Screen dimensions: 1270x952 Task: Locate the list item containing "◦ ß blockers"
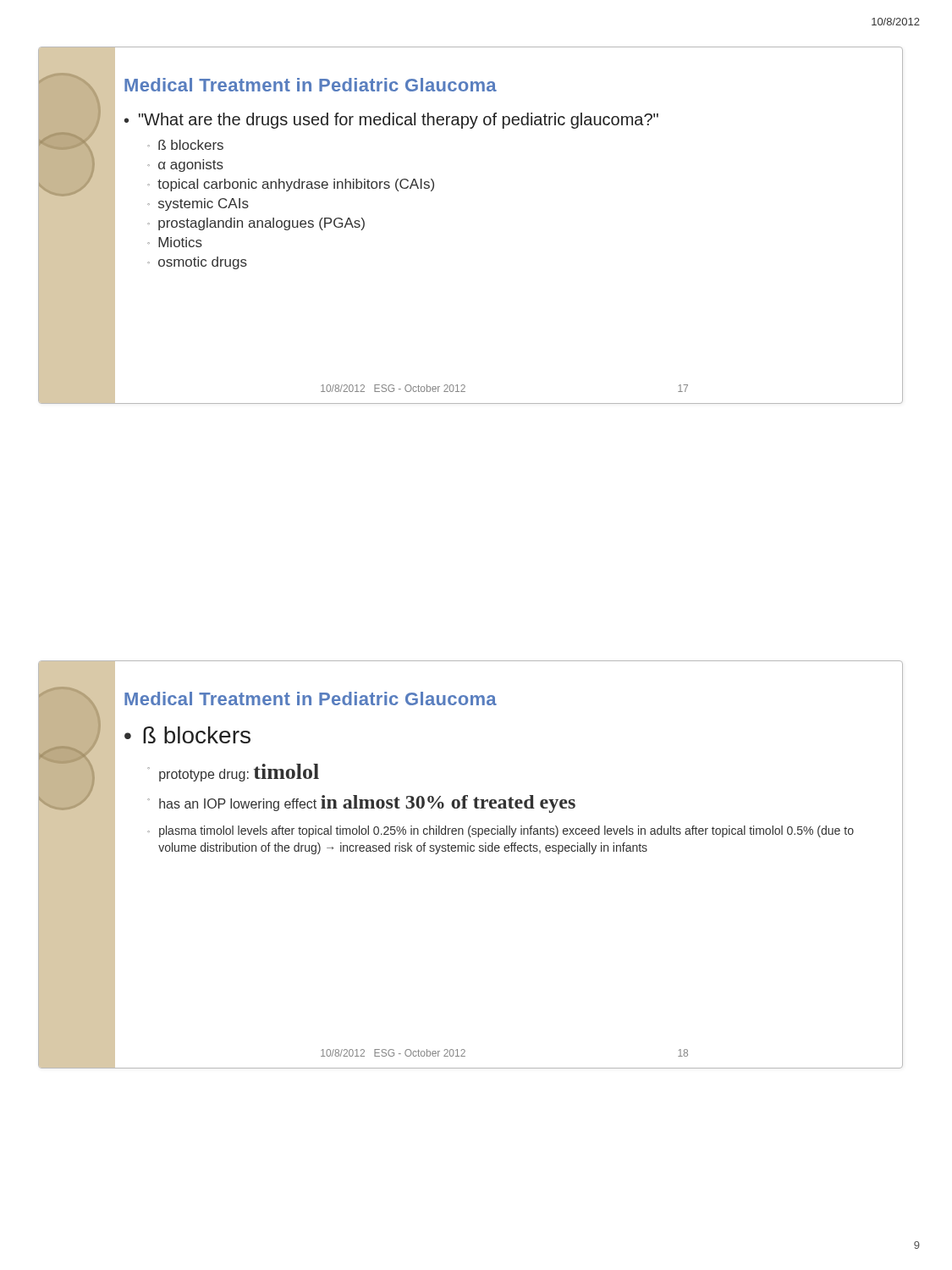point(186,146)
